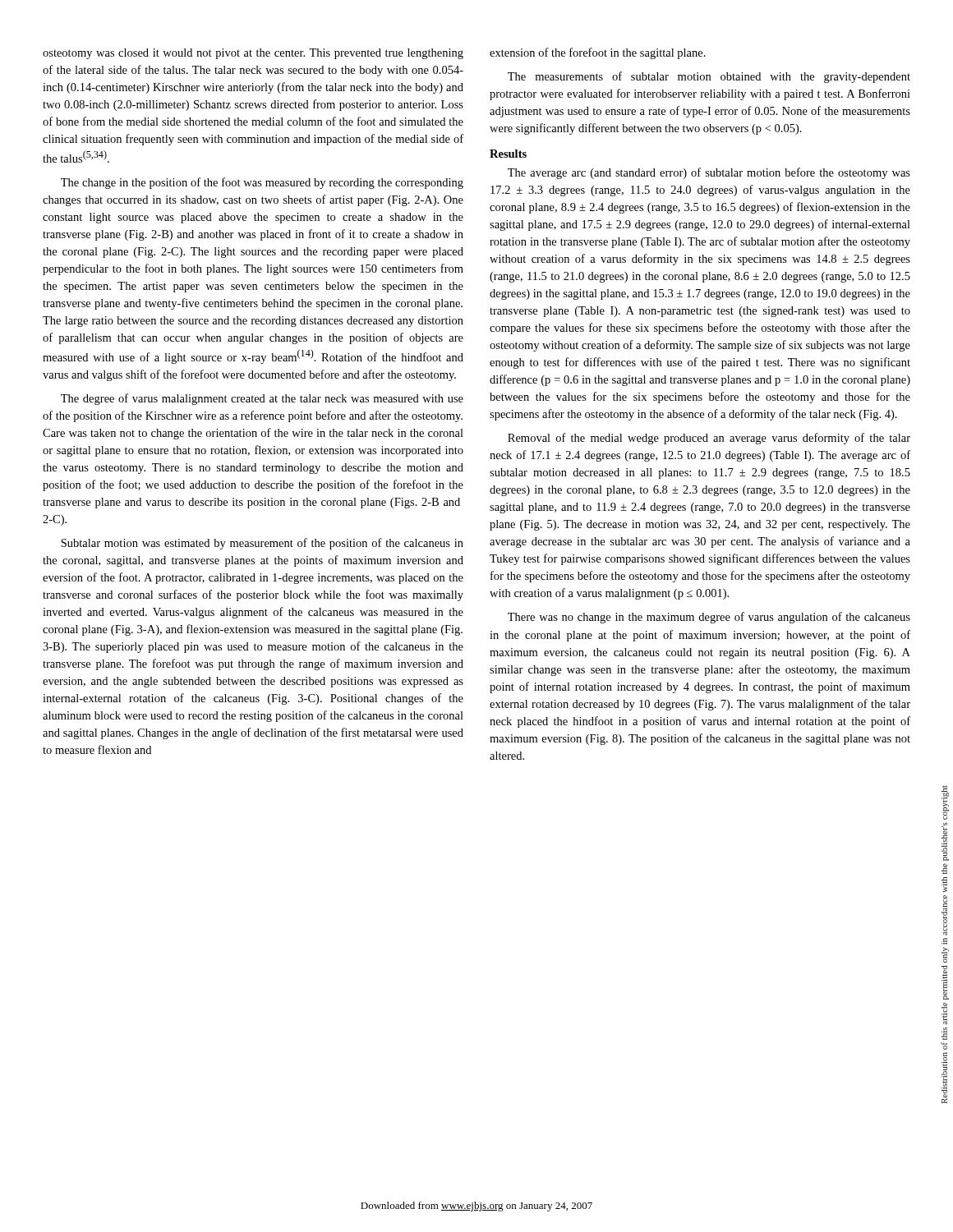
Task: Locate the element starting "The degree of varus malalignment created at"
Action: pyautogui.click(x=253, y=459)
